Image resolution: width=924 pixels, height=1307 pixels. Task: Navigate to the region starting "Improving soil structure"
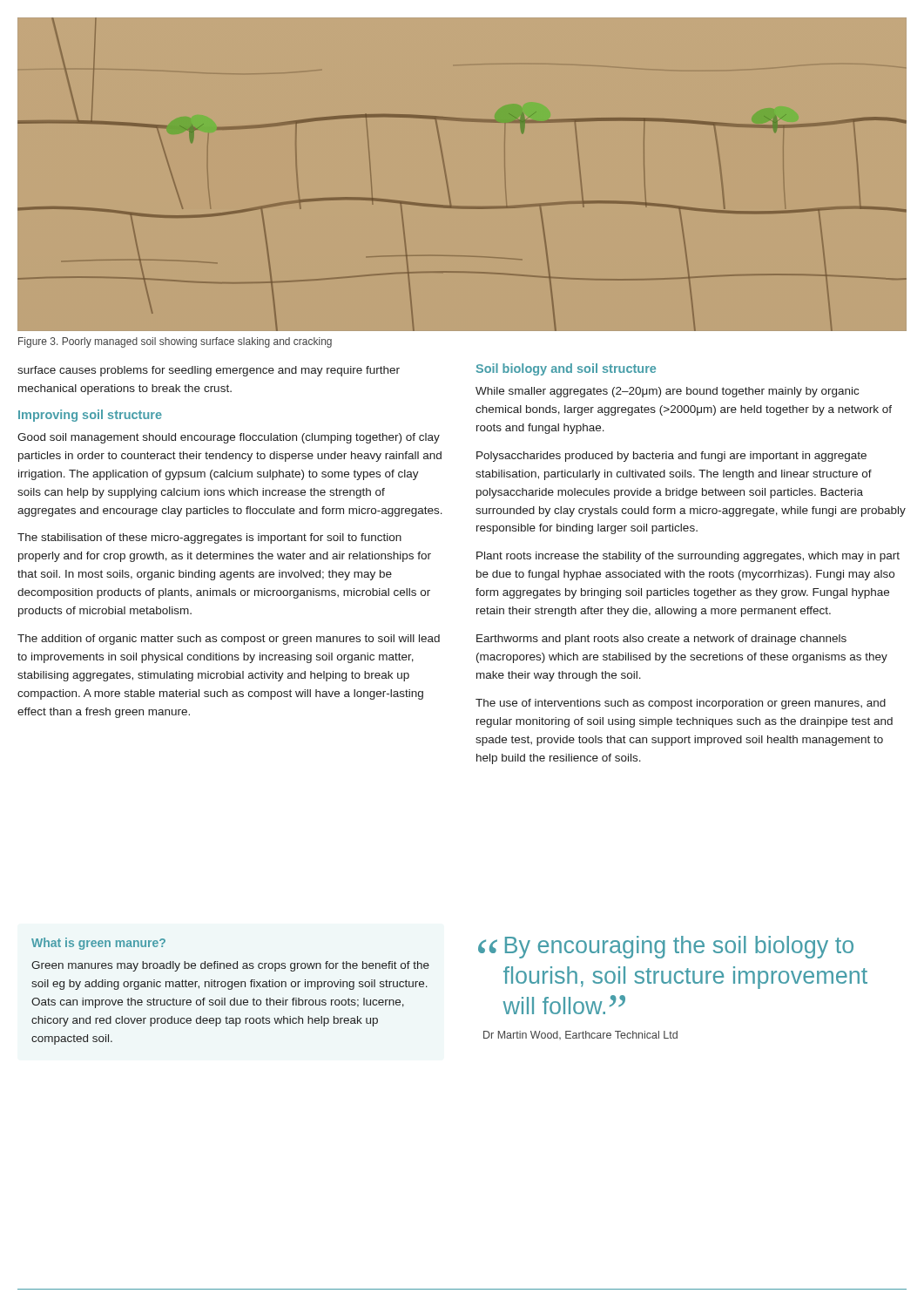click(x=90, y=416)
